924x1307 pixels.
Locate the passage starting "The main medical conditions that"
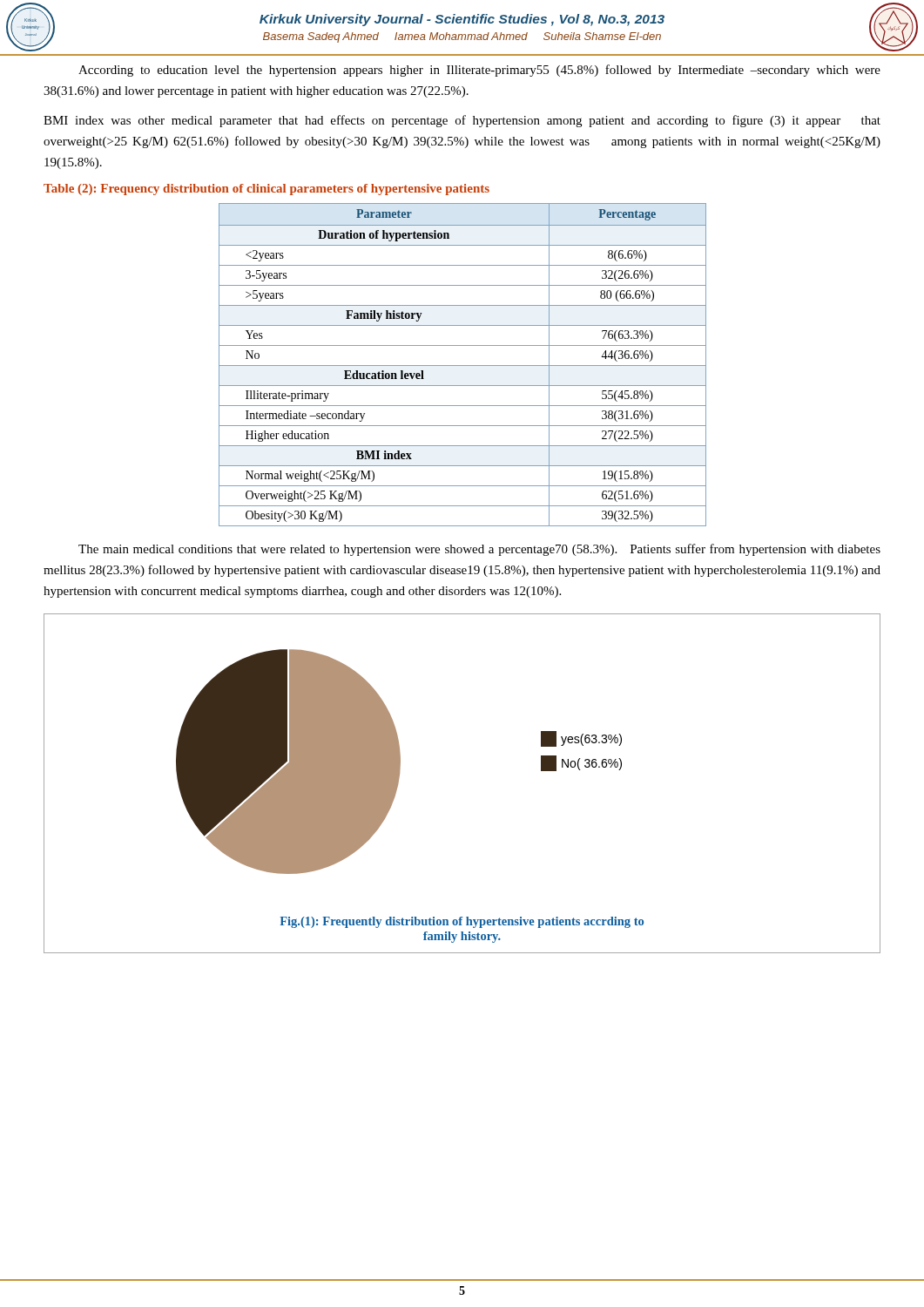[462, 570]
